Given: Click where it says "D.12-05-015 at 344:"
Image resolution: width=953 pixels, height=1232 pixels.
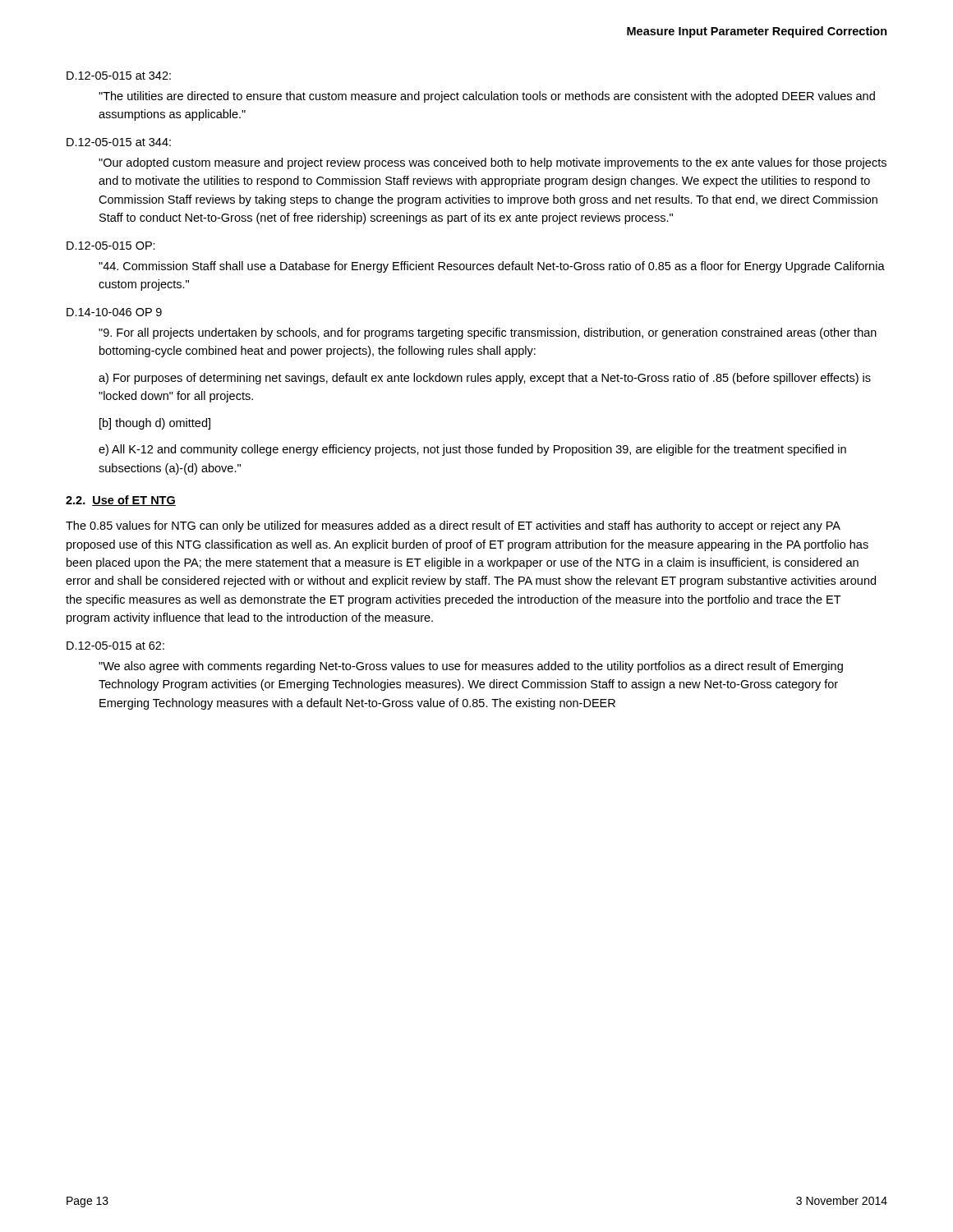Looking at the screenshot, I should point(119,142).
